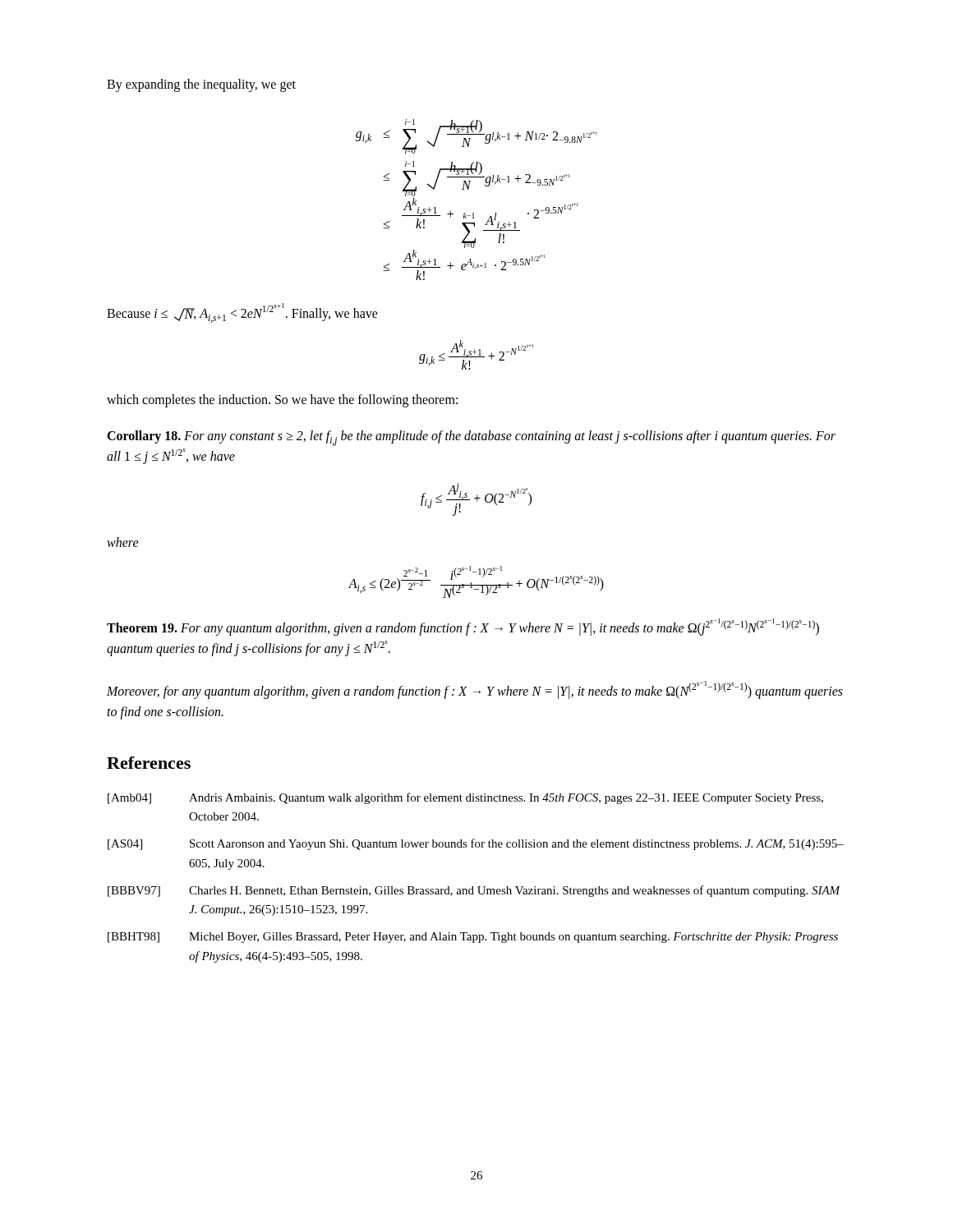Image resolution: width=953 pixels, height=1232 pixels.
Task: Click the passage that begins "[BBBV97] Charles H."
Action: pos(476,900)
